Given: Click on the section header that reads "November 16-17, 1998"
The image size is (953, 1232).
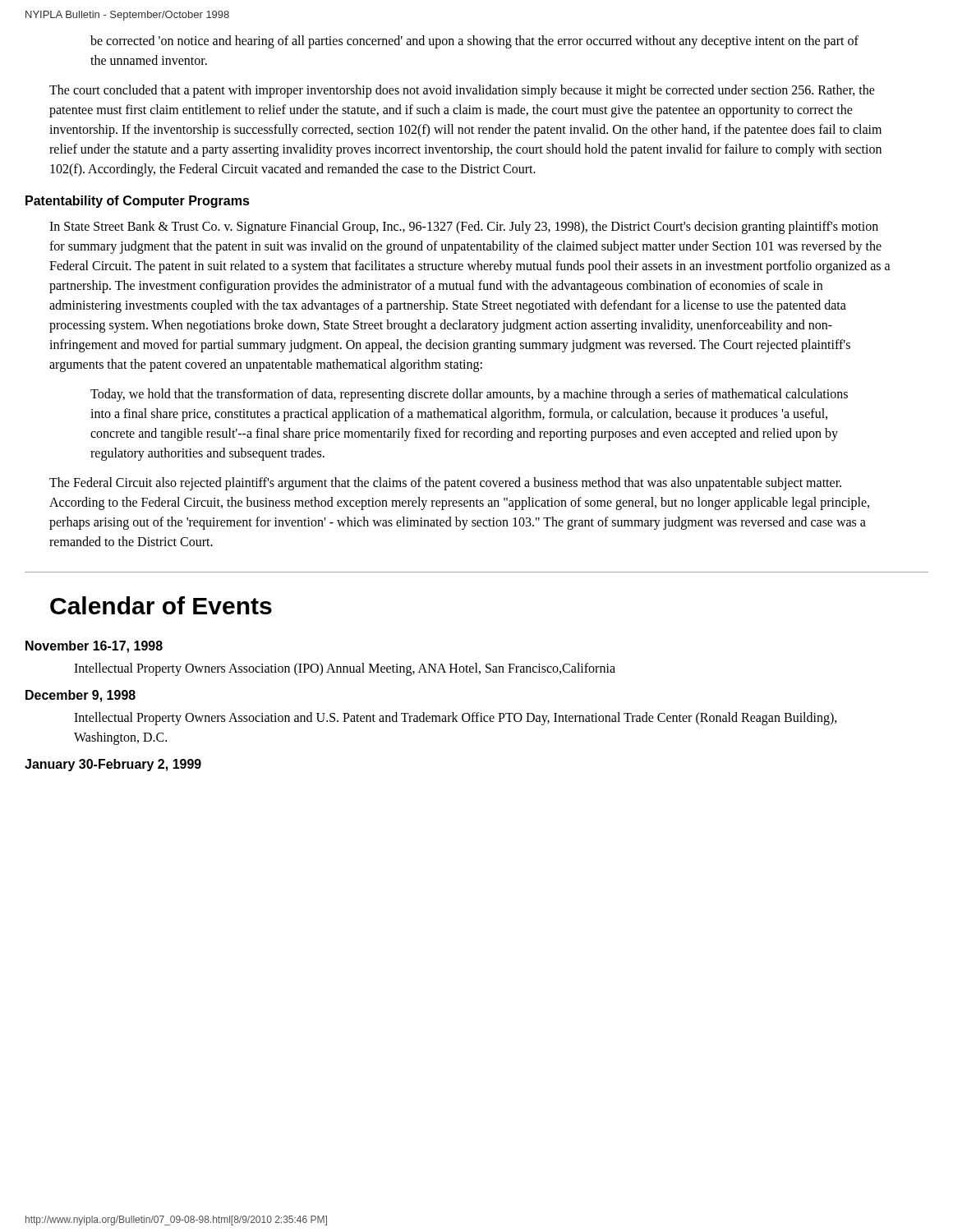Looking at the screenshot, I should click(94, 646).
